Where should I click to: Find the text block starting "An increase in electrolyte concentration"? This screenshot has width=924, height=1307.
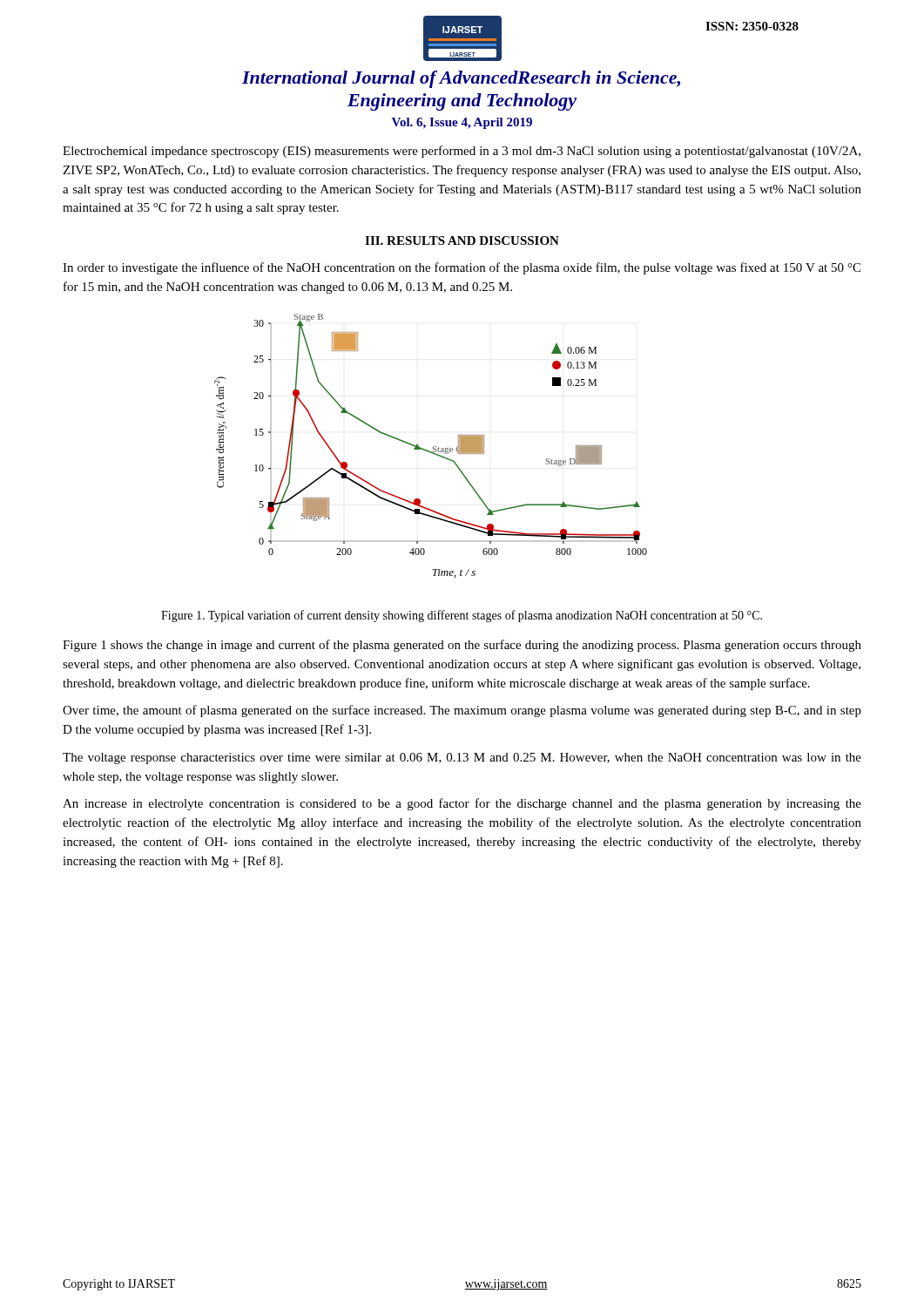click(x=462, y=832)
